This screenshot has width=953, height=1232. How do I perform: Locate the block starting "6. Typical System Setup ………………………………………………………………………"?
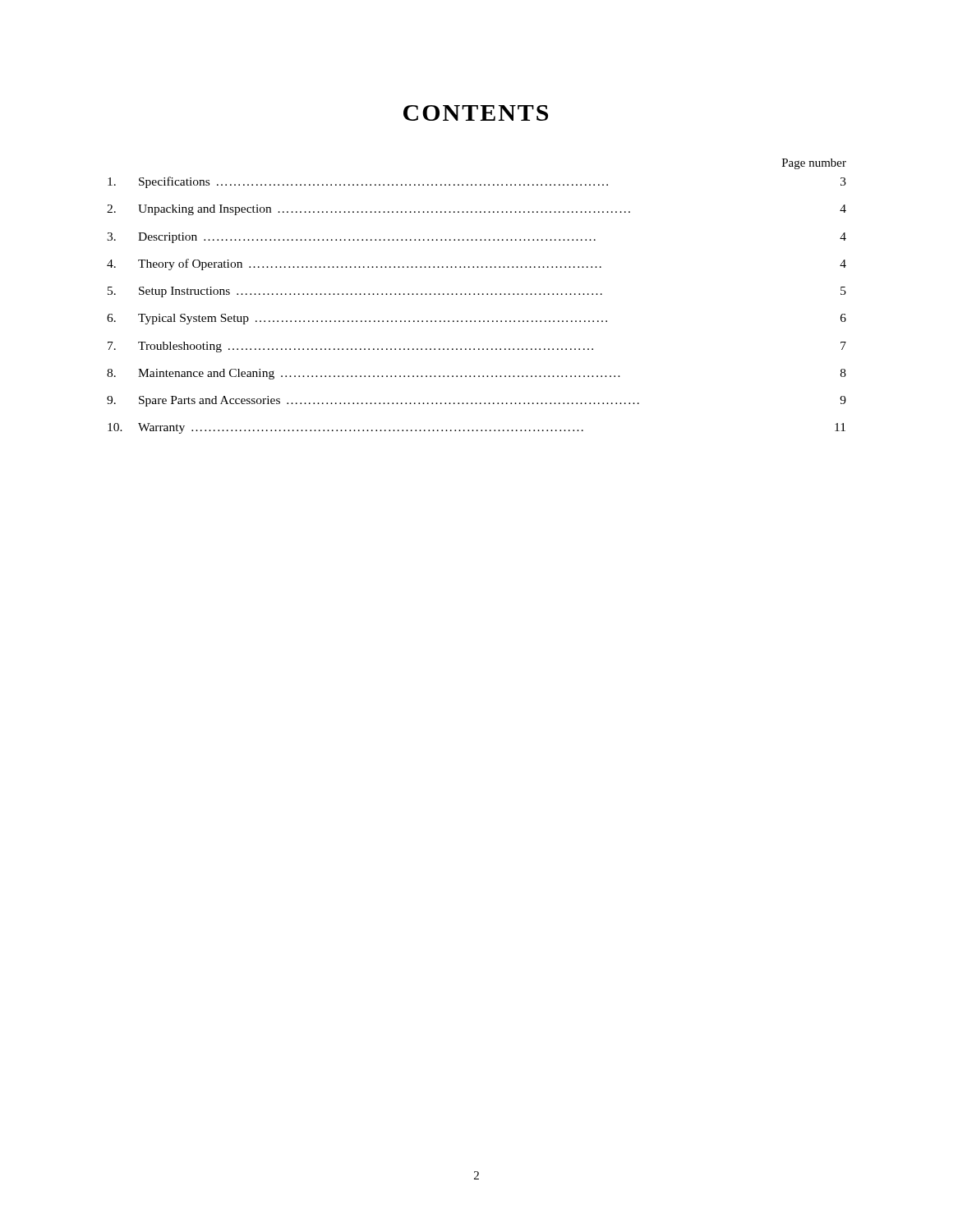(x=476, y=318)
